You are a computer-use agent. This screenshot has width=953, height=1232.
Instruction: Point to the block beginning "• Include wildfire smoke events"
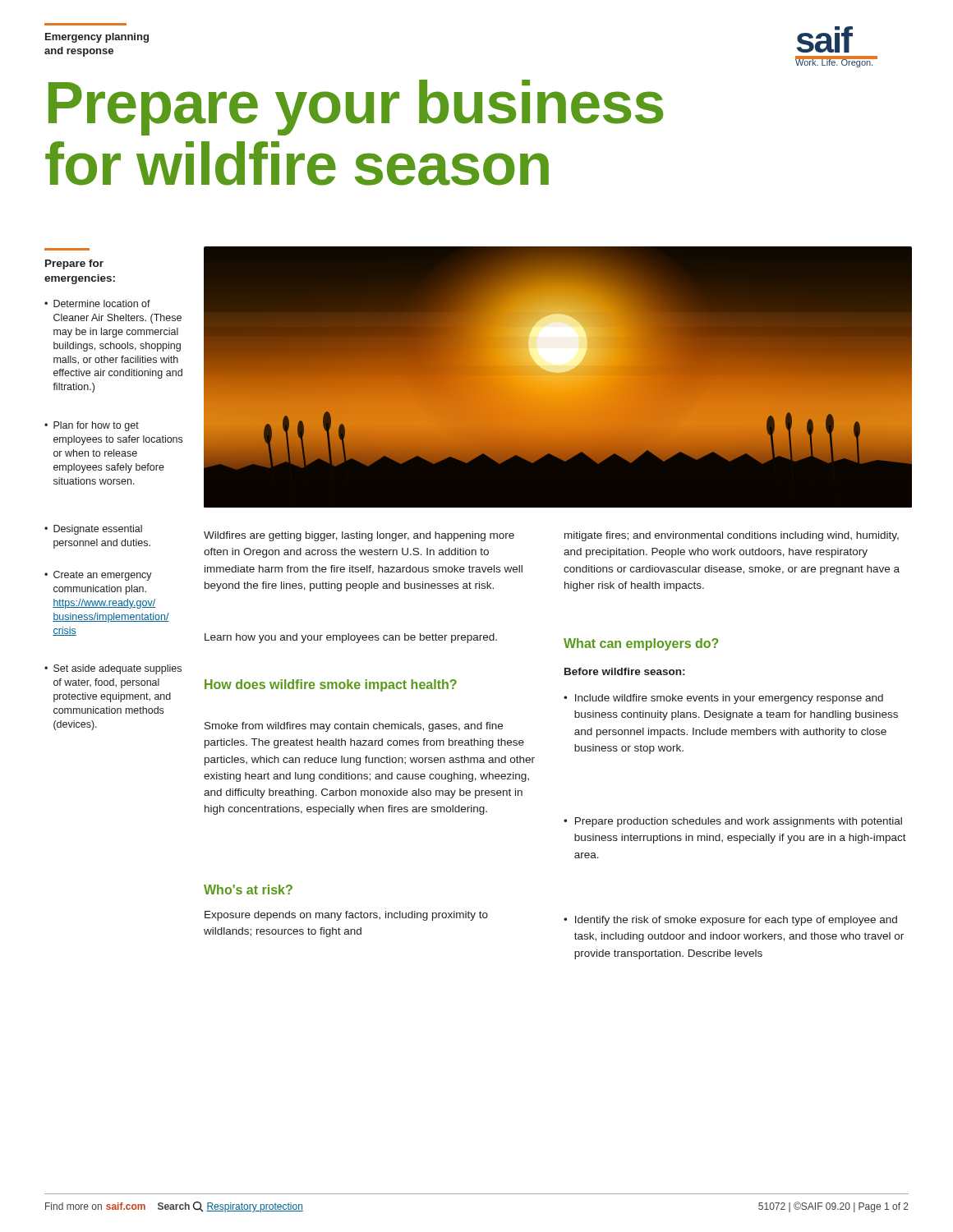click(737, 723)
